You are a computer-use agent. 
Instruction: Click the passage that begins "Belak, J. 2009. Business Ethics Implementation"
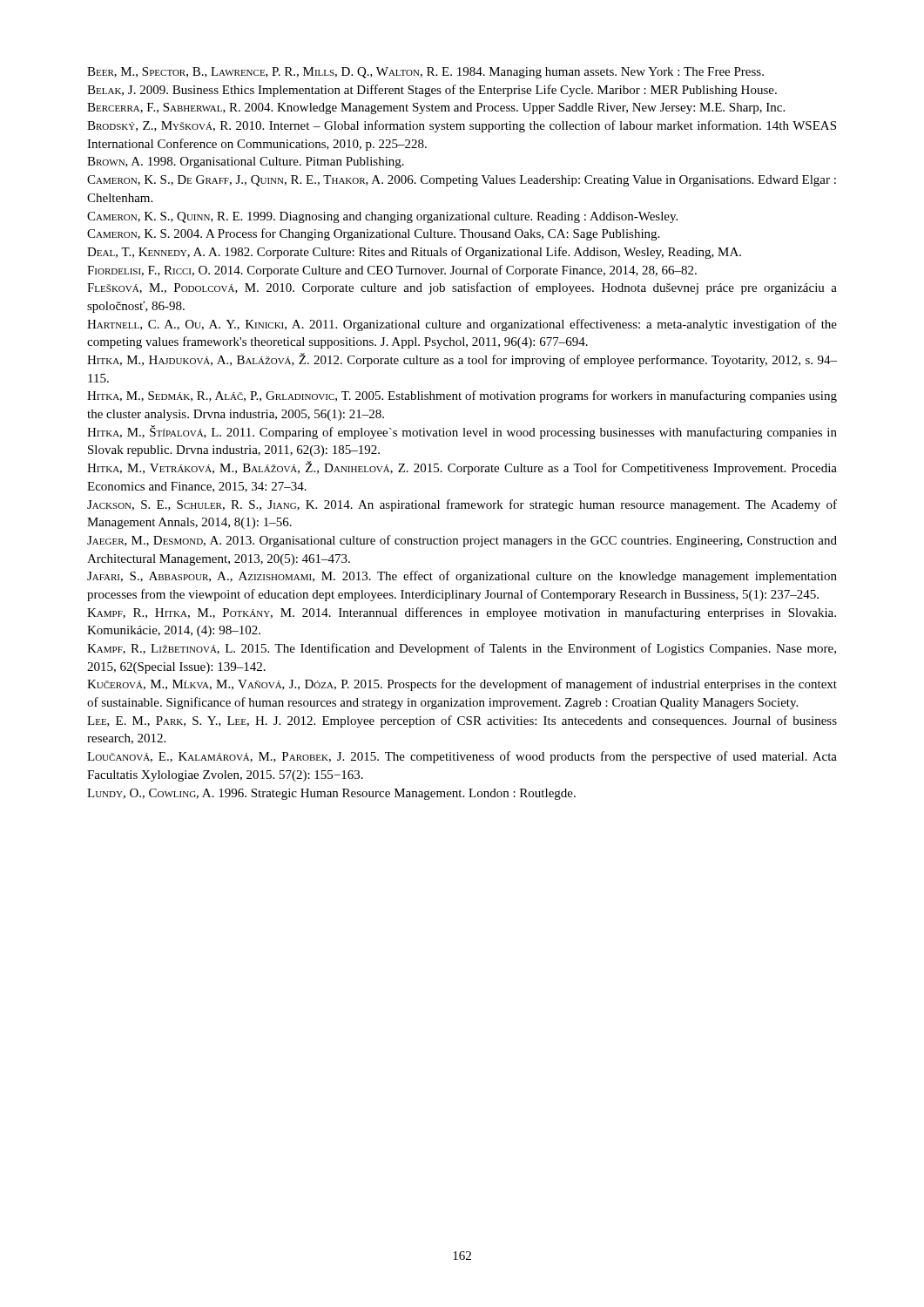[x=432, y=89]
